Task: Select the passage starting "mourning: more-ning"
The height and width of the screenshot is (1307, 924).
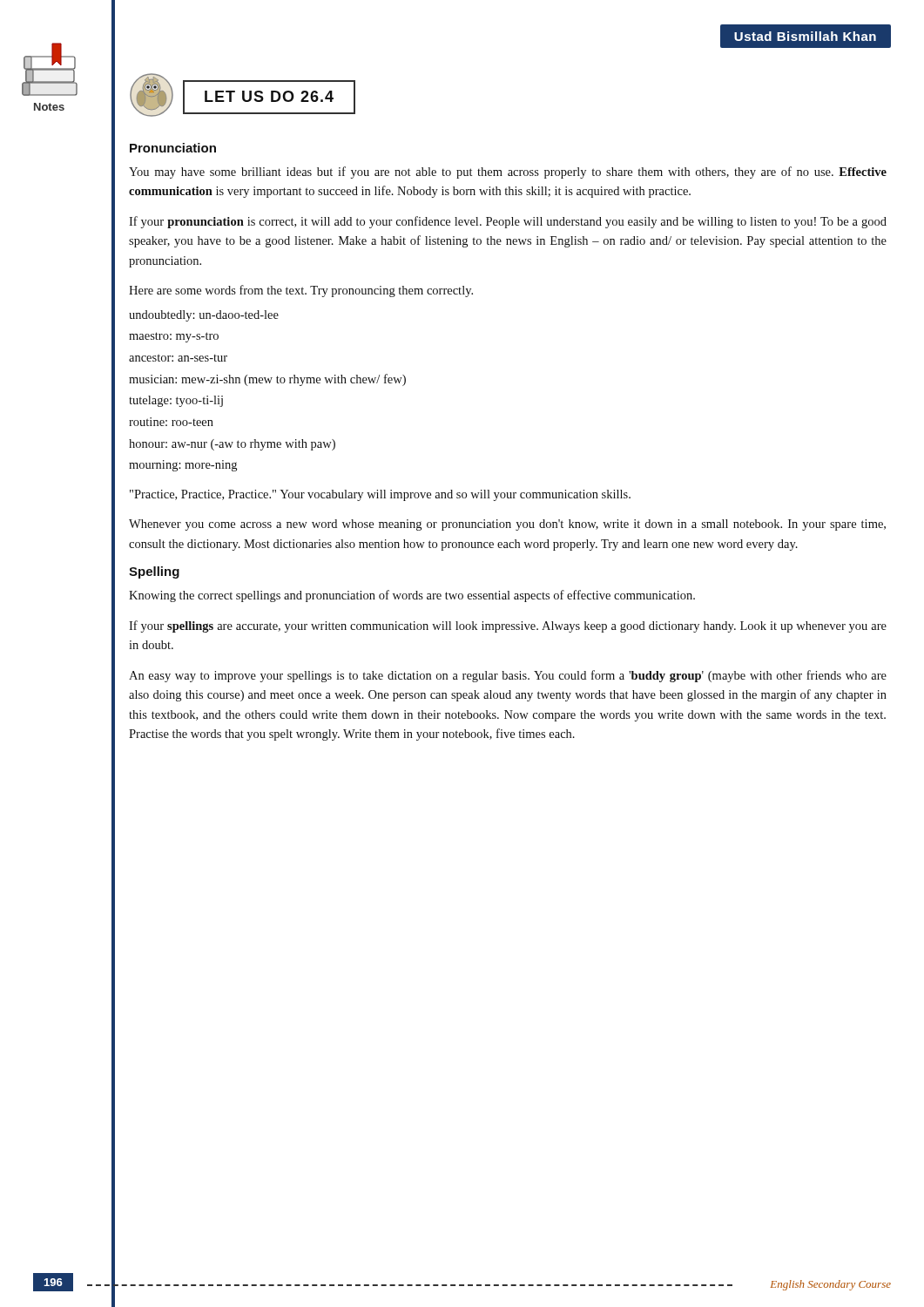Action: (x=183, y=465)
